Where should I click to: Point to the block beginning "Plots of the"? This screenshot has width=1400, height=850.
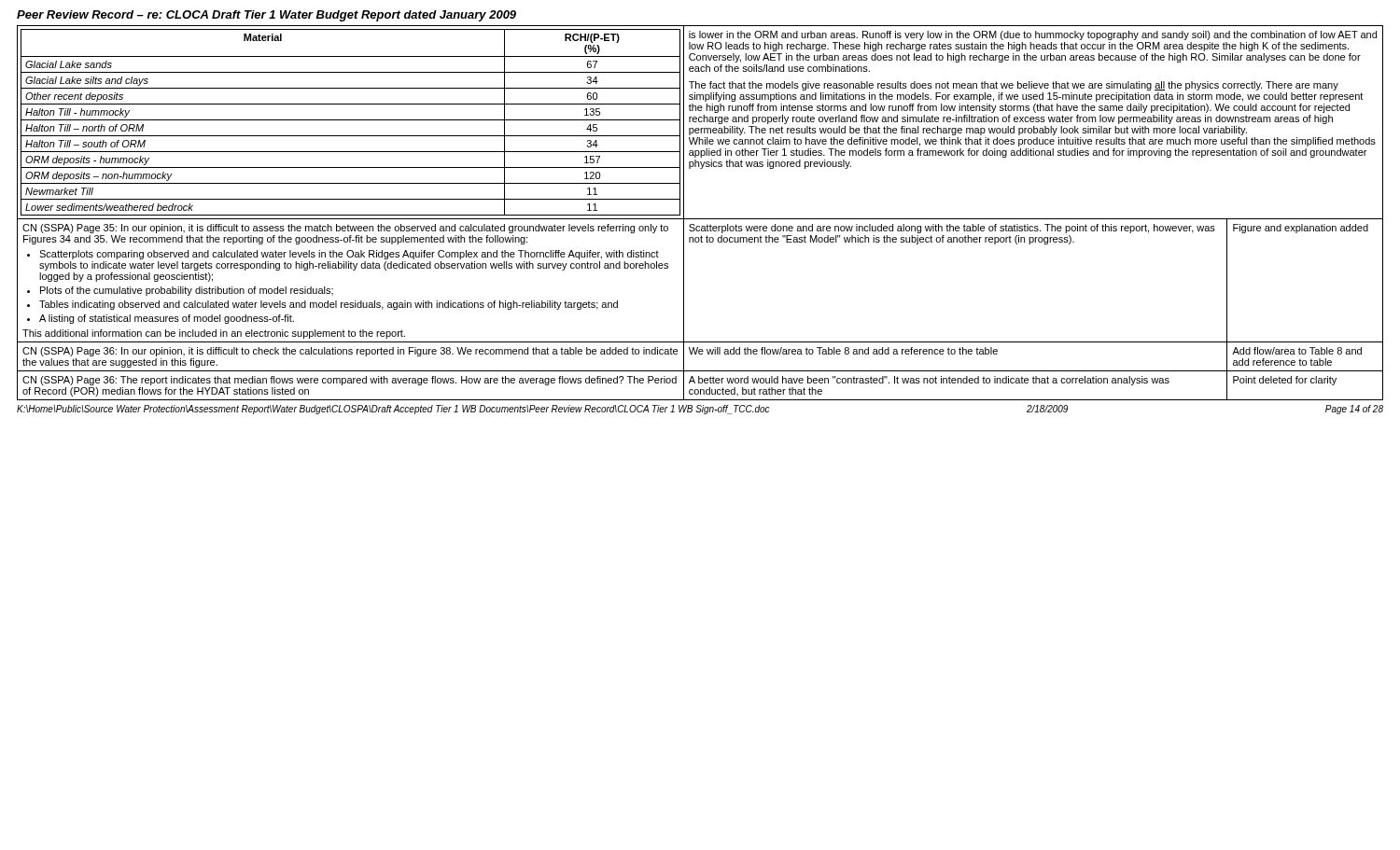click(186, 290)
